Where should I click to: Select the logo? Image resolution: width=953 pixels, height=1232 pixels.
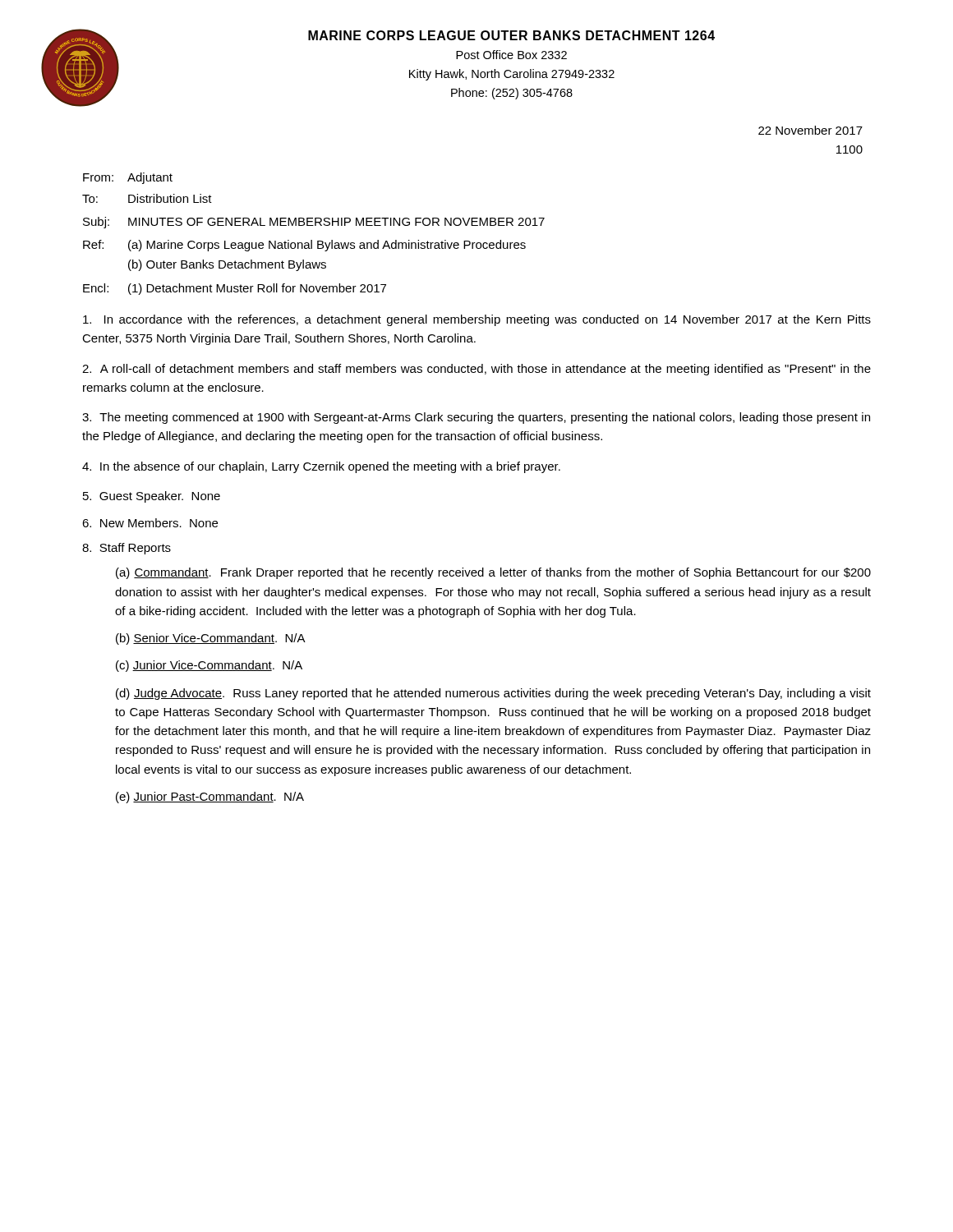(x=80, y=68)
